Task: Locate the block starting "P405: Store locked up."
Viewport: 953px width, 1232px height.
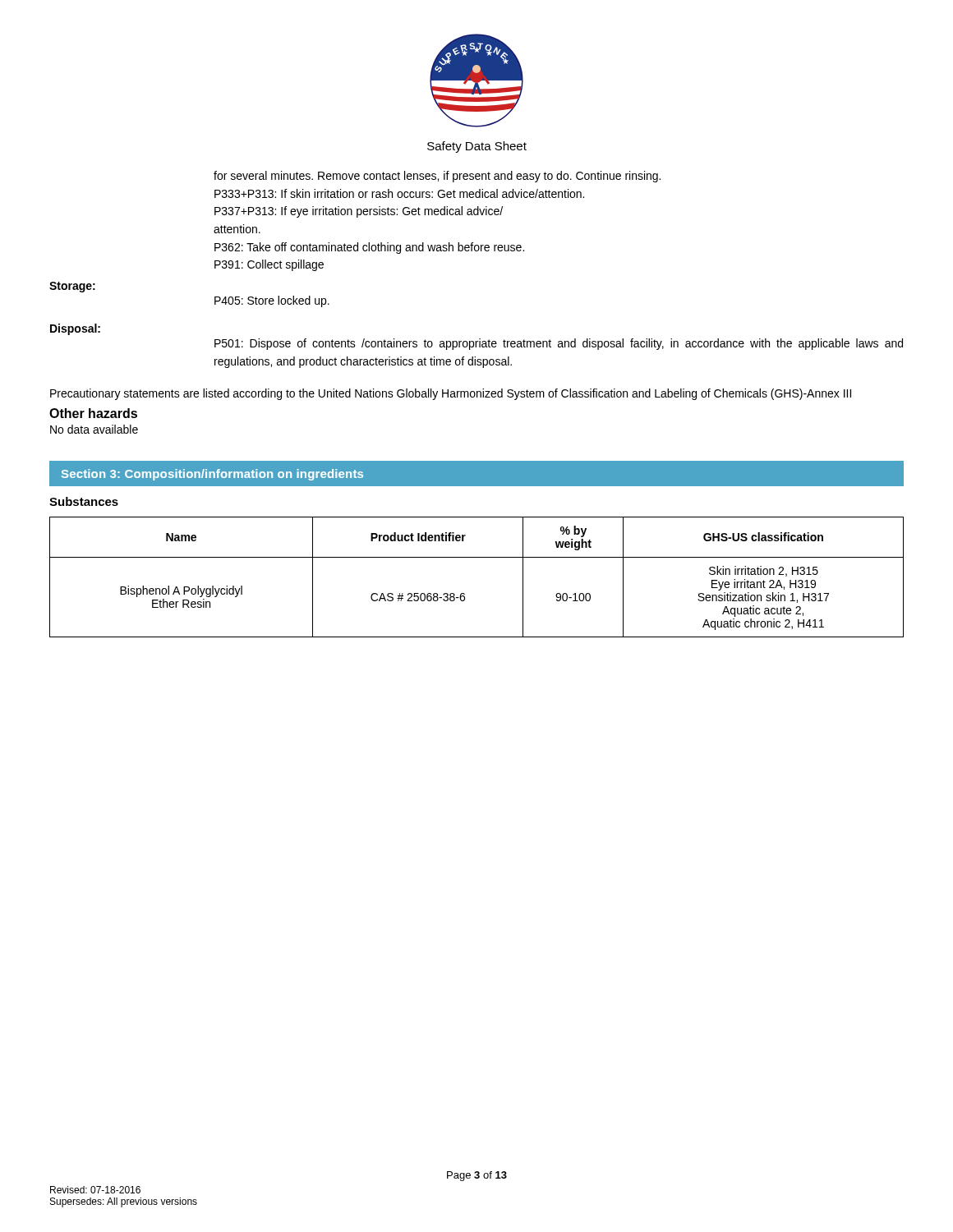Action: (x=272, y=301)
